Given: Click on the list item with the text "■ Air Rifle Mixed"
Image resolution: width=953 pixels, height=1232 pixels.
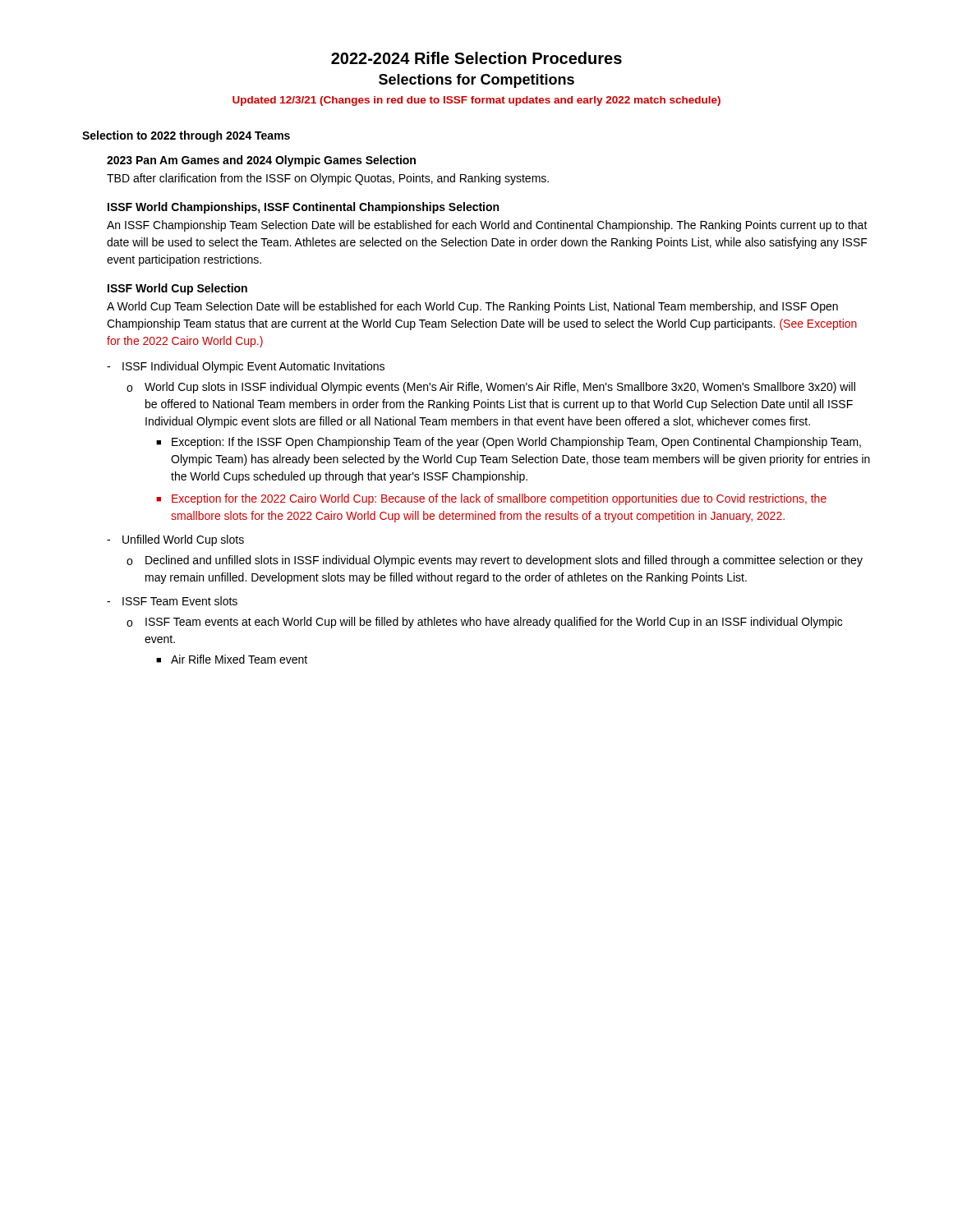Looking at the screenshot, I should click(x=232, y=660).
